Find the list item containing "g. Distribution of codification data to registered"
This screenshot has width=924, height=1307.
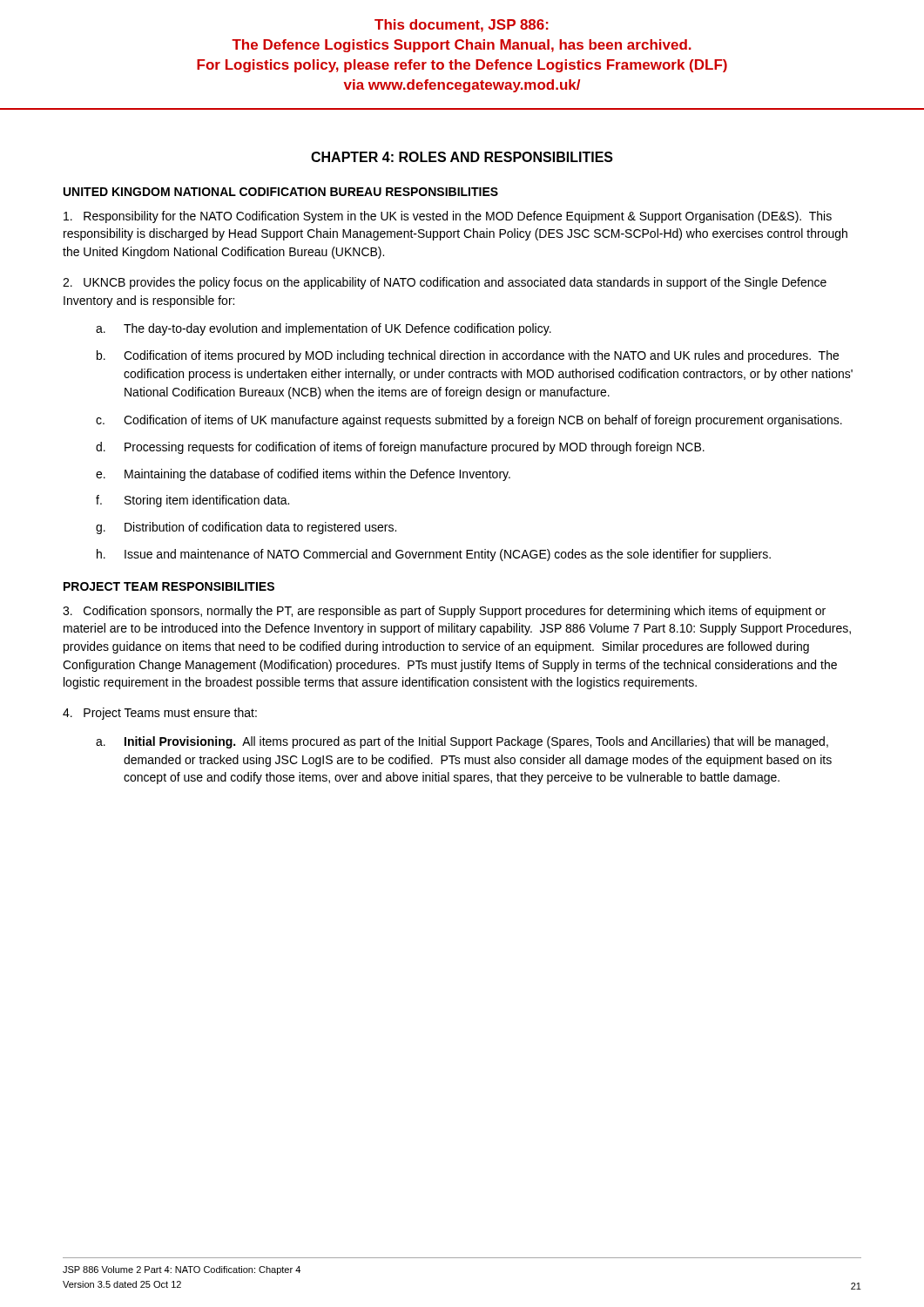click(247, 528)
